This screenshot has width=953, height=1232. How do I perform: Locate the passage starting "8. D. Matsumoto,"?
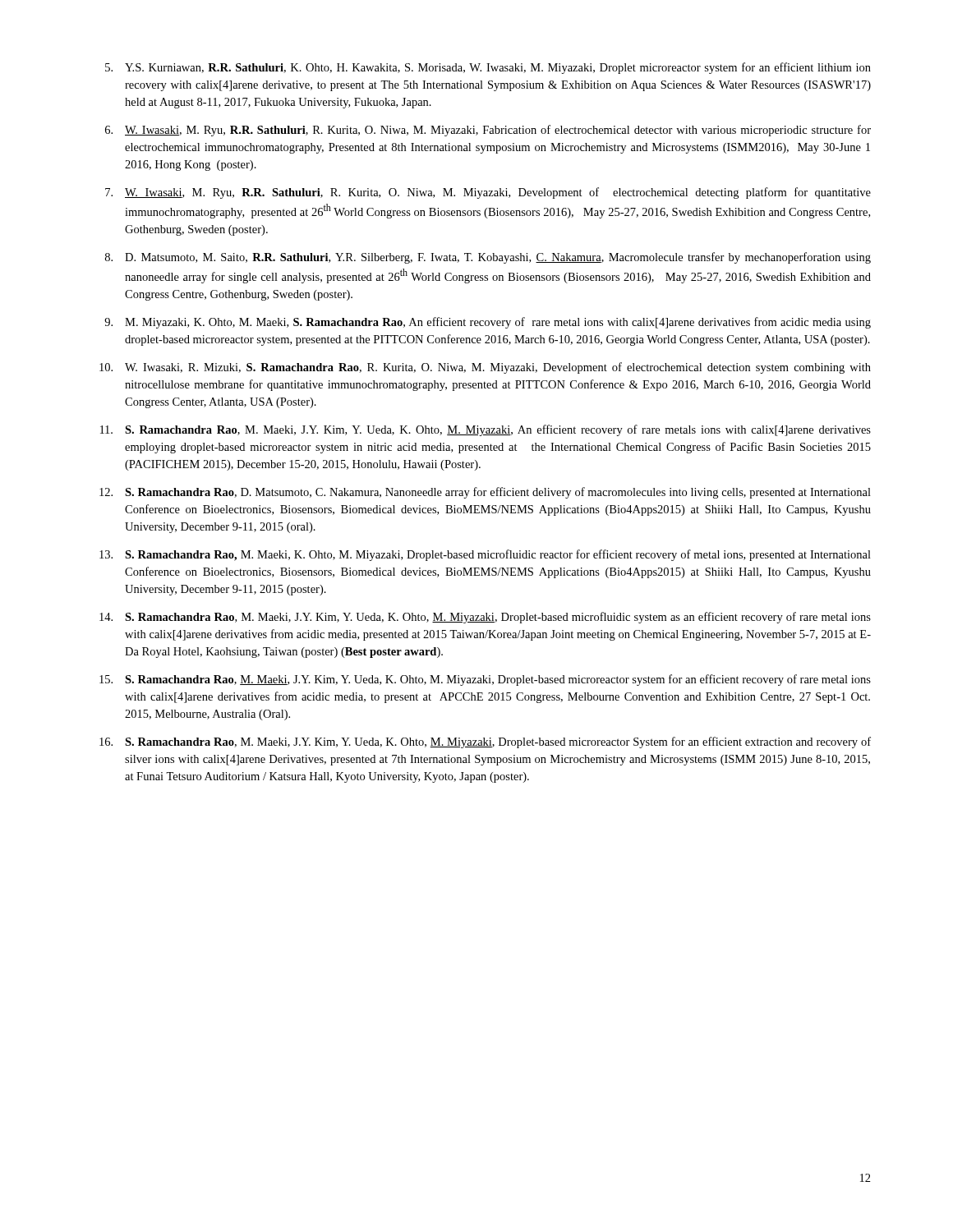(x=476, y=276)
